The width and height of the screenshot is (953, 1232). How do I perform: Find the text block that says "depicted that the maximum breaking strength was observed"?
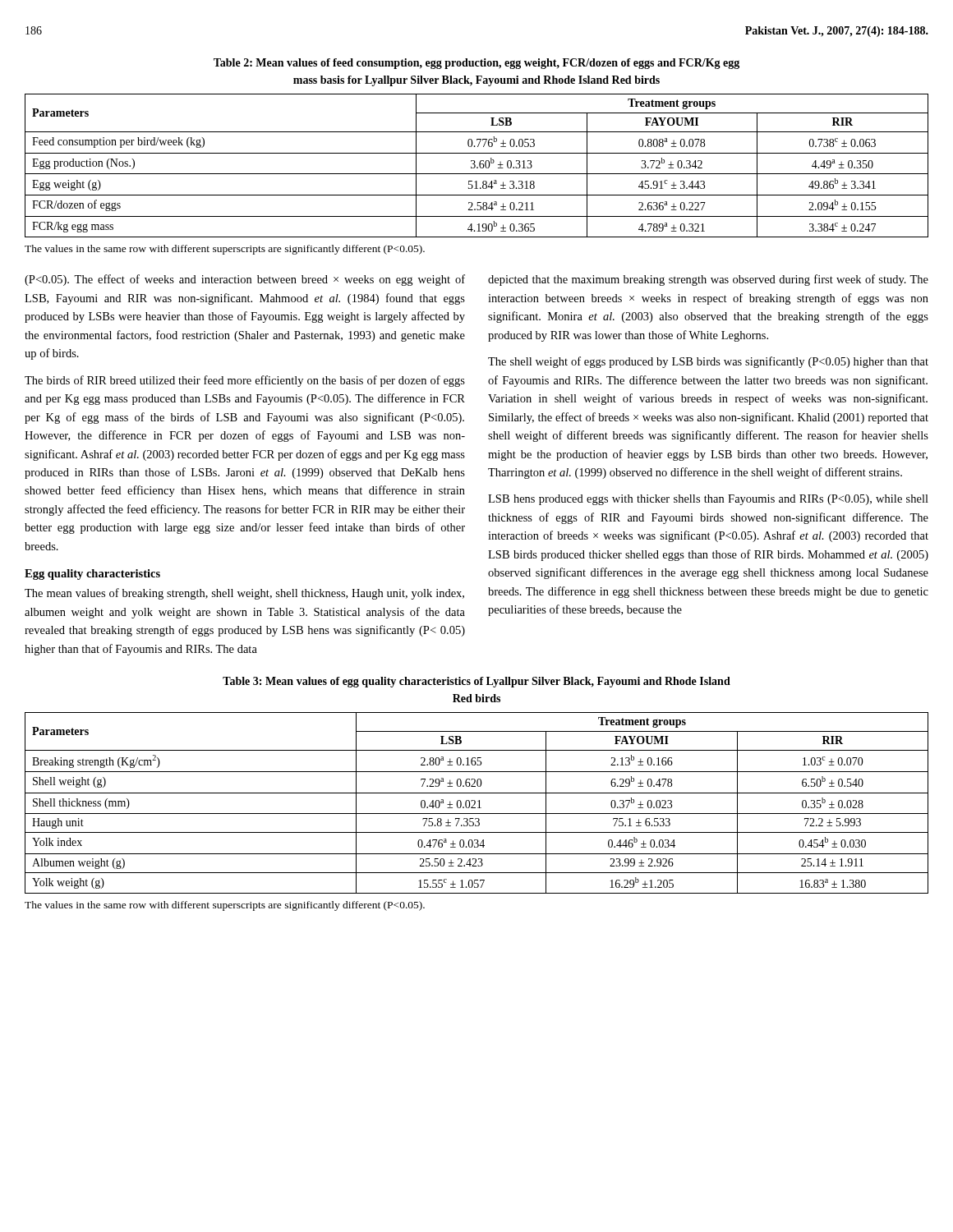(x=708, y=307)
